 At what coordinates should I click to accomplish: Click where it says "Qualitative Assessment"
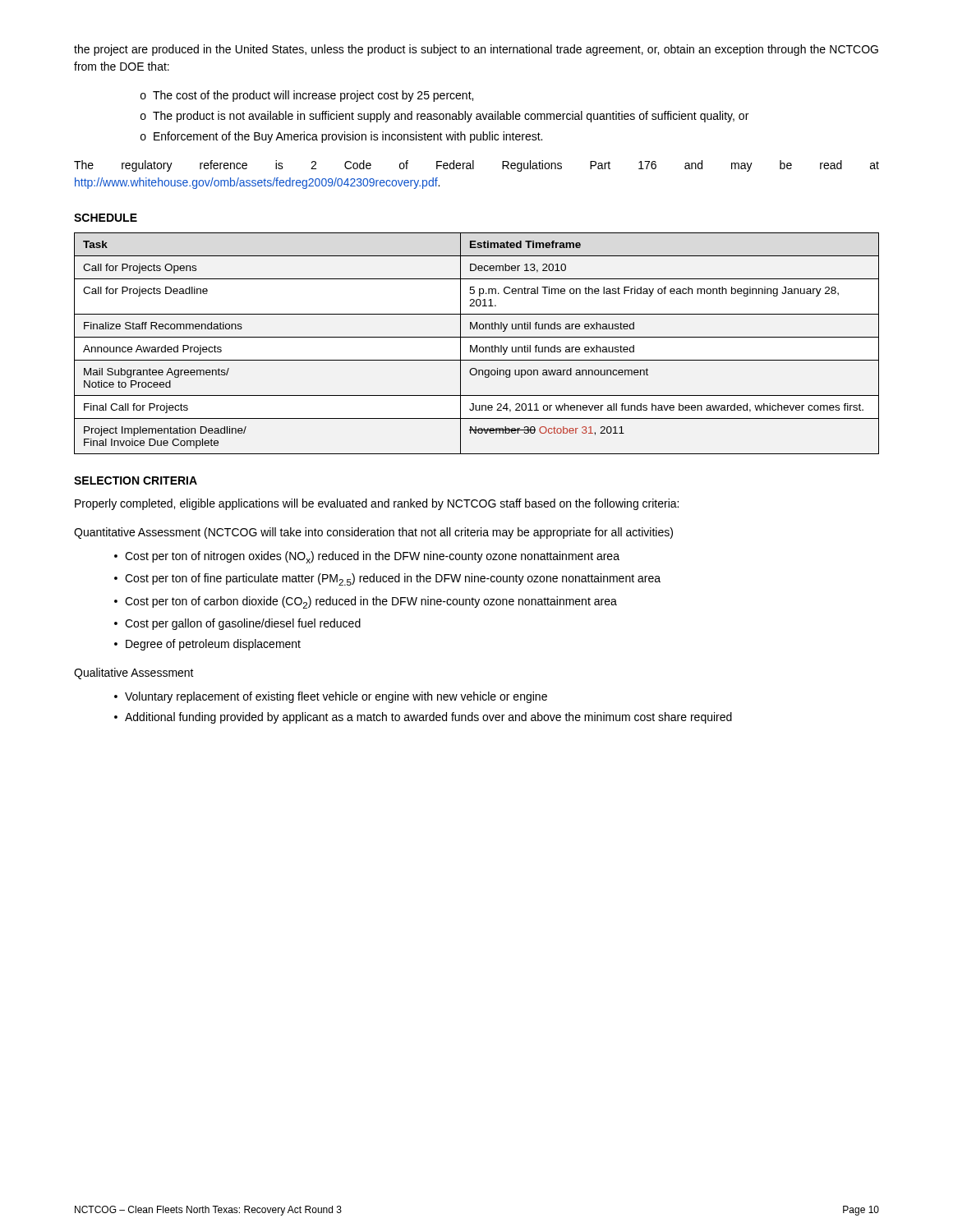pos(134,673)
